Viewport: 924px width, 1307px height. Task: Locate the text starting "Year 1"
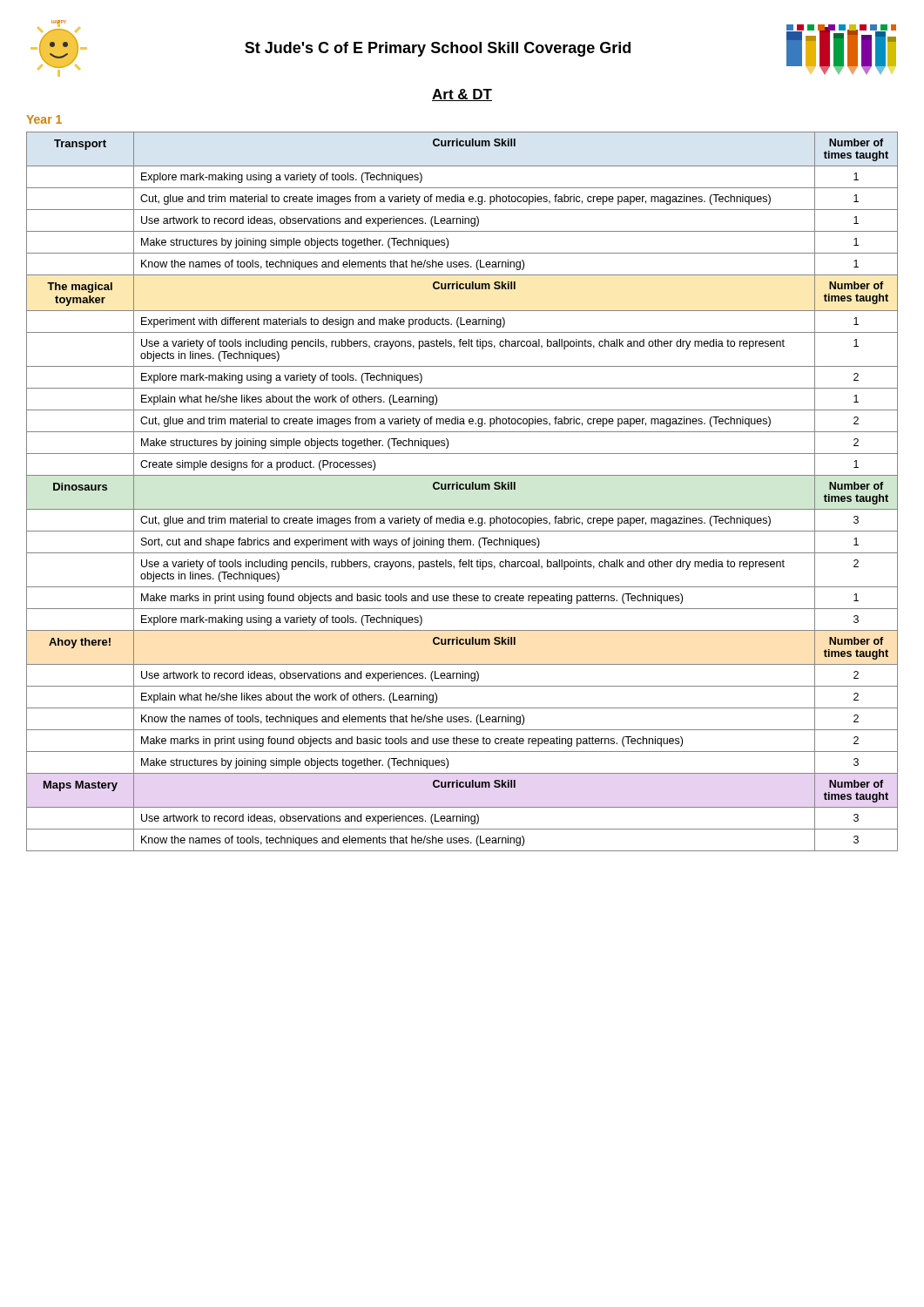(44, 119)
